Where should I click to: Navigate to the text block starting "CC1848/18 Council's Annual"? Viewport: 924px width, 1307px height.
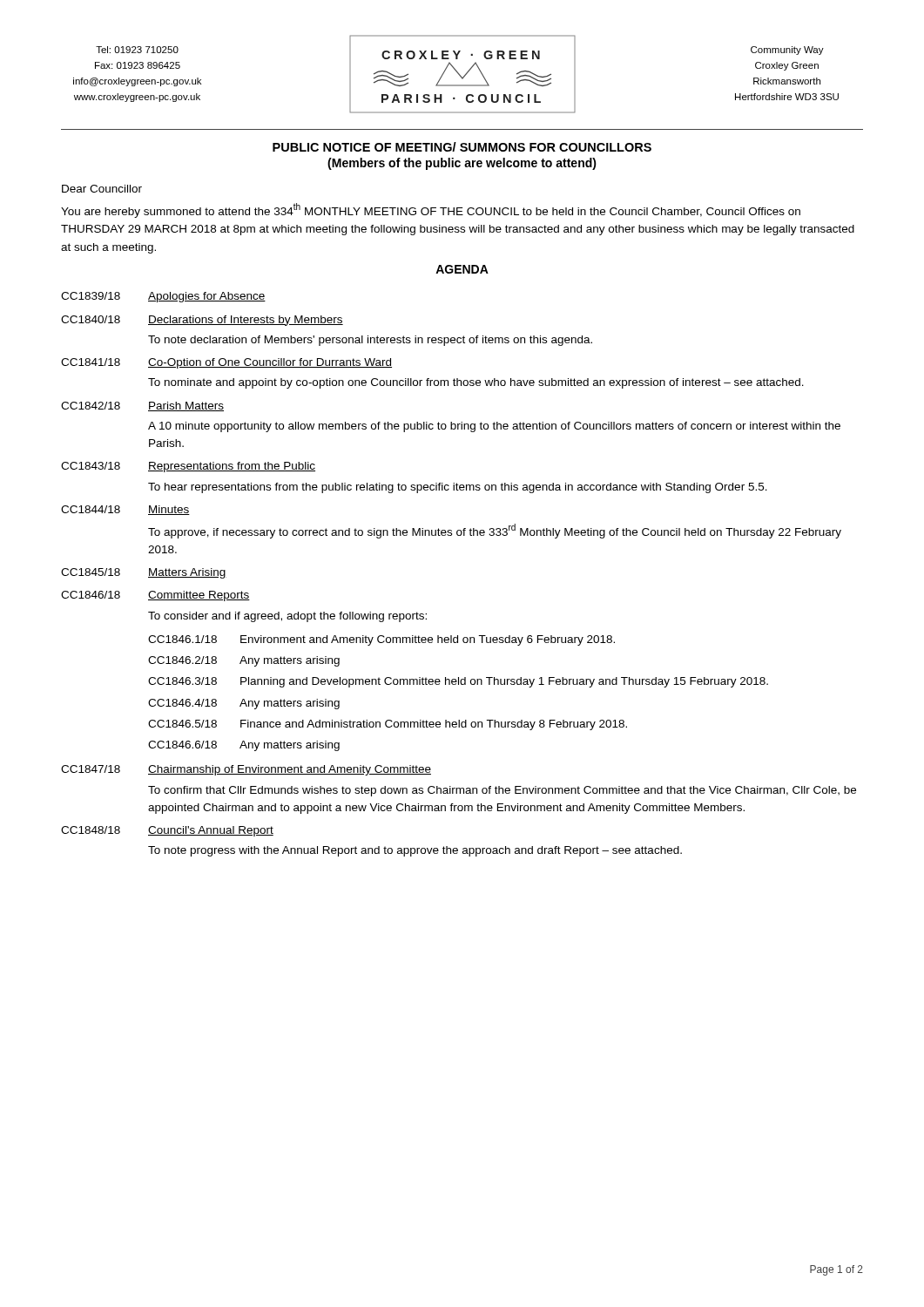[x=462, y=841]
